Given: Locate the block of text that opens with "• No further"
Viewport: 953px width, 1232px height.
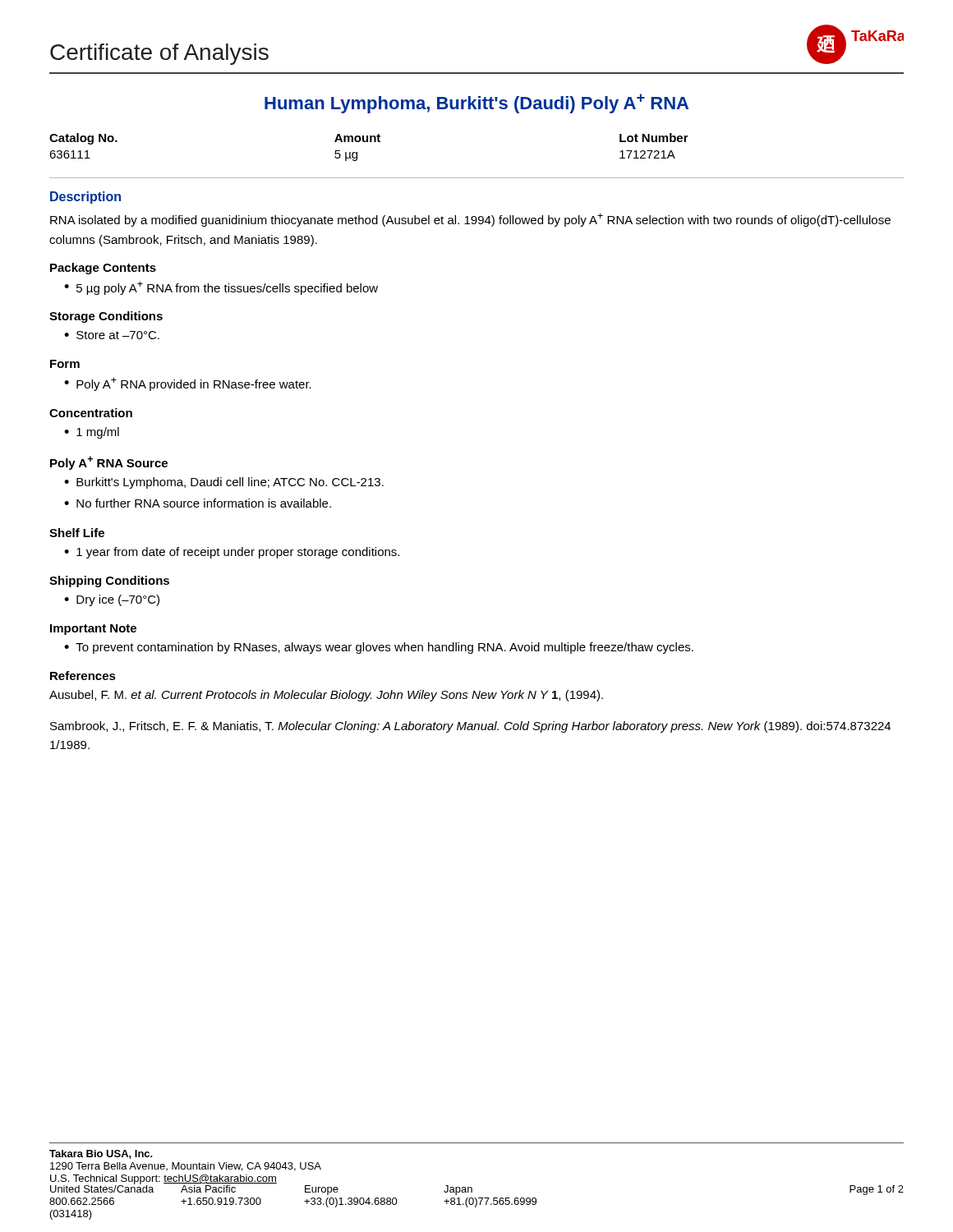Looking at the screenshot, I should coord(198,504).
